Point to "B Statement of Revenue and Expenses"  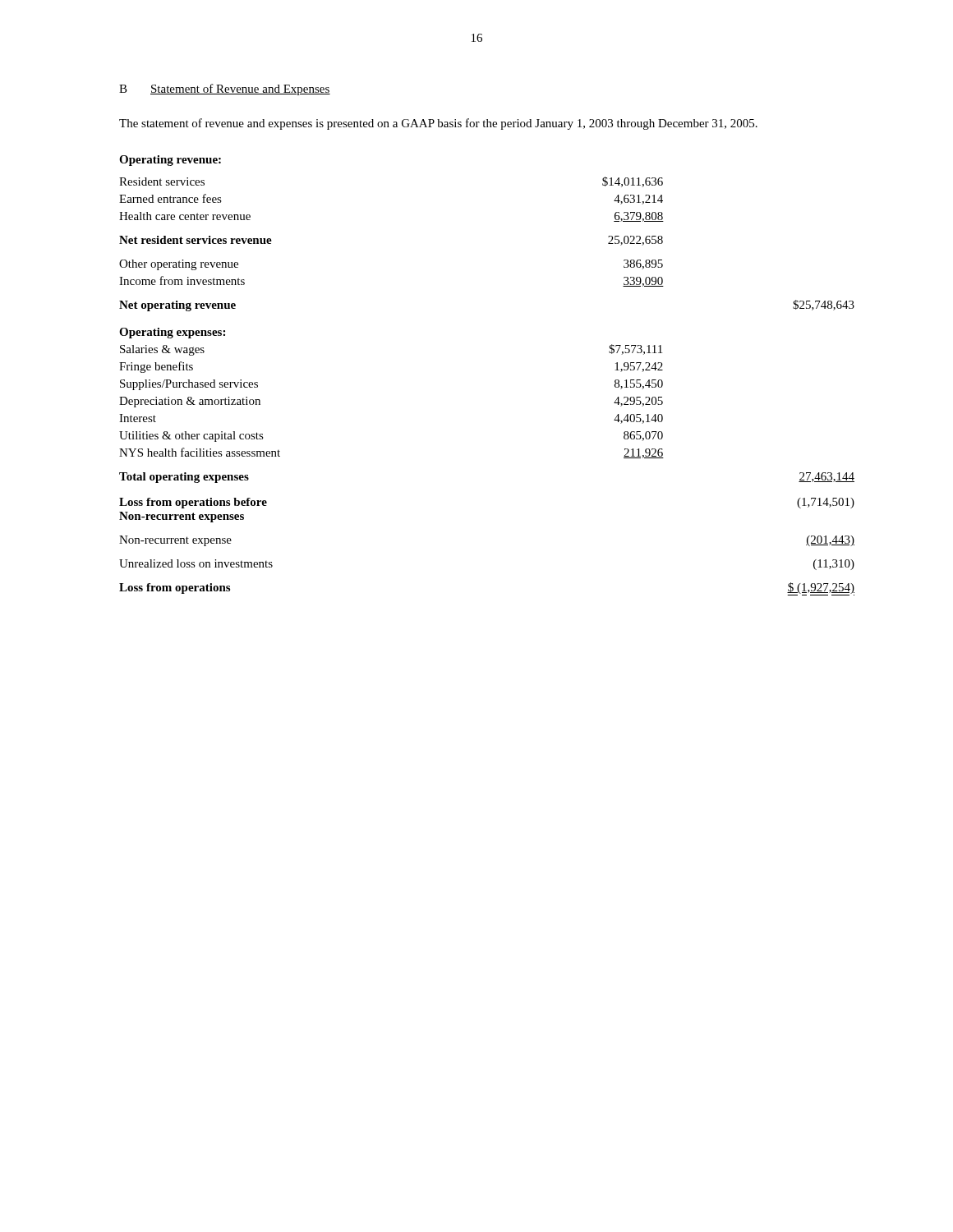(224, 89)
